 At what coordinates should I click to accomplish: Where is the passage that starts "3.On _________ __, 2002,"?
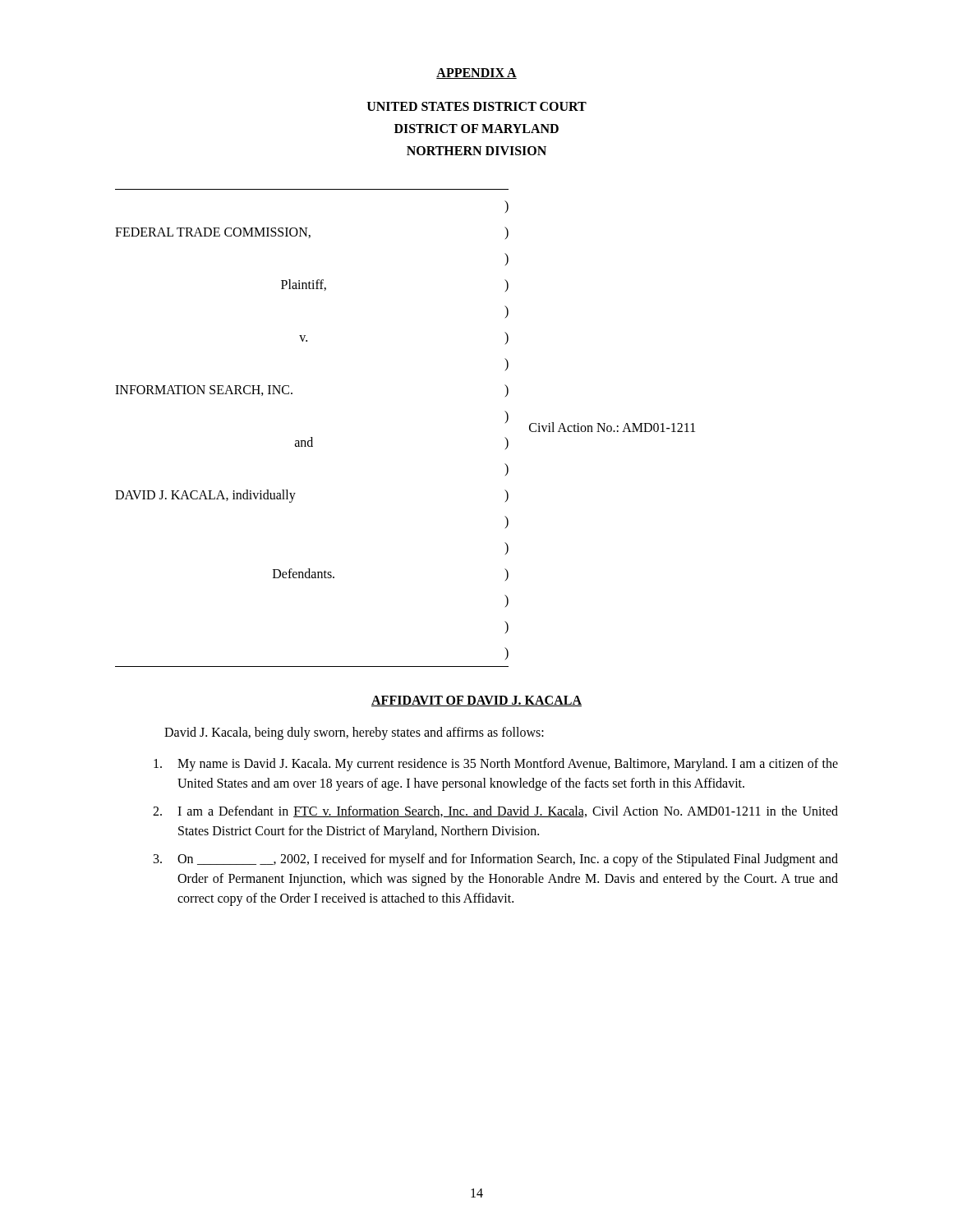tap(476, 878)
